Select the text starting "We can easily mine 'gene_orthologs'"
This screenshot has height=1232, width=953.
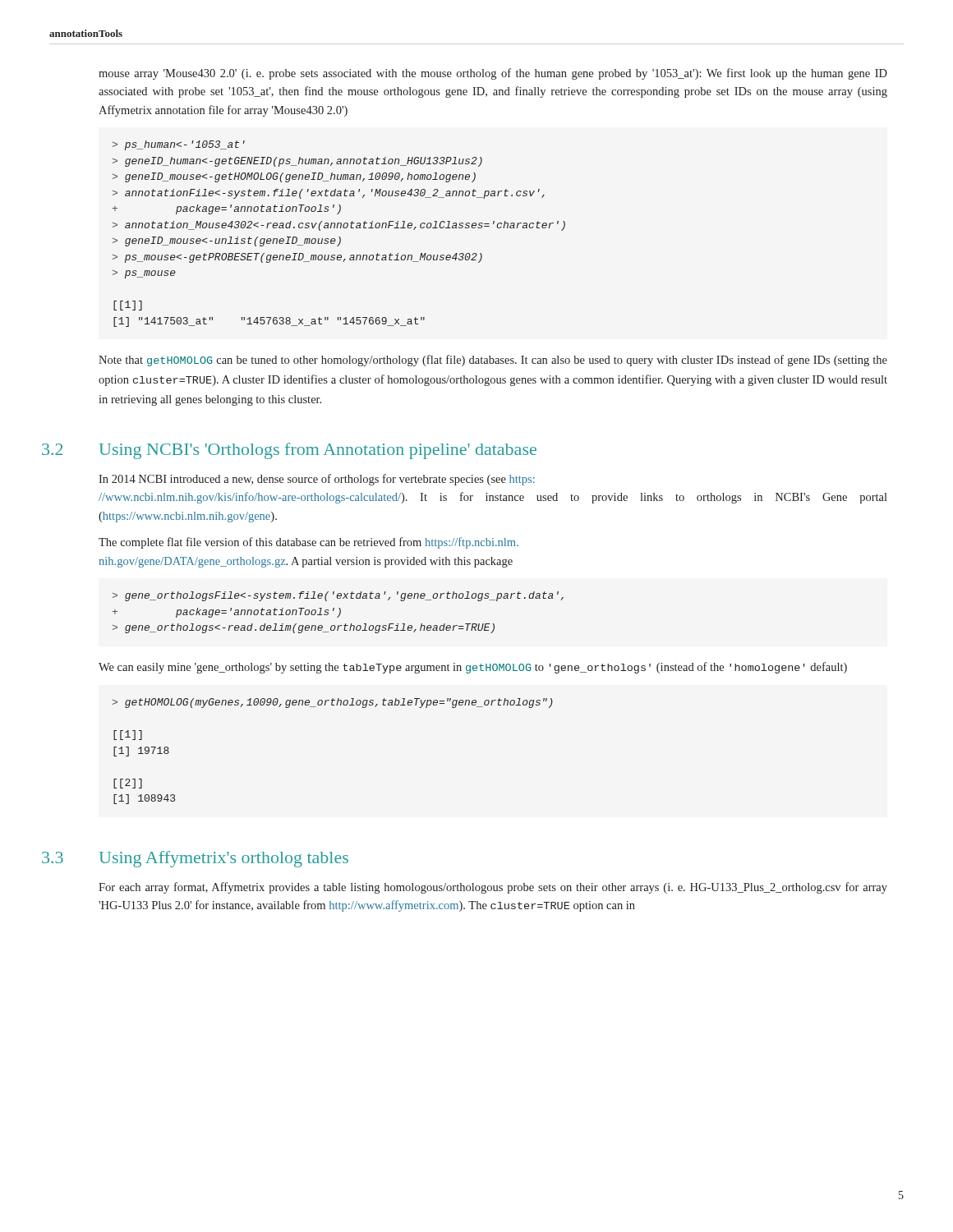coord(473,667)
